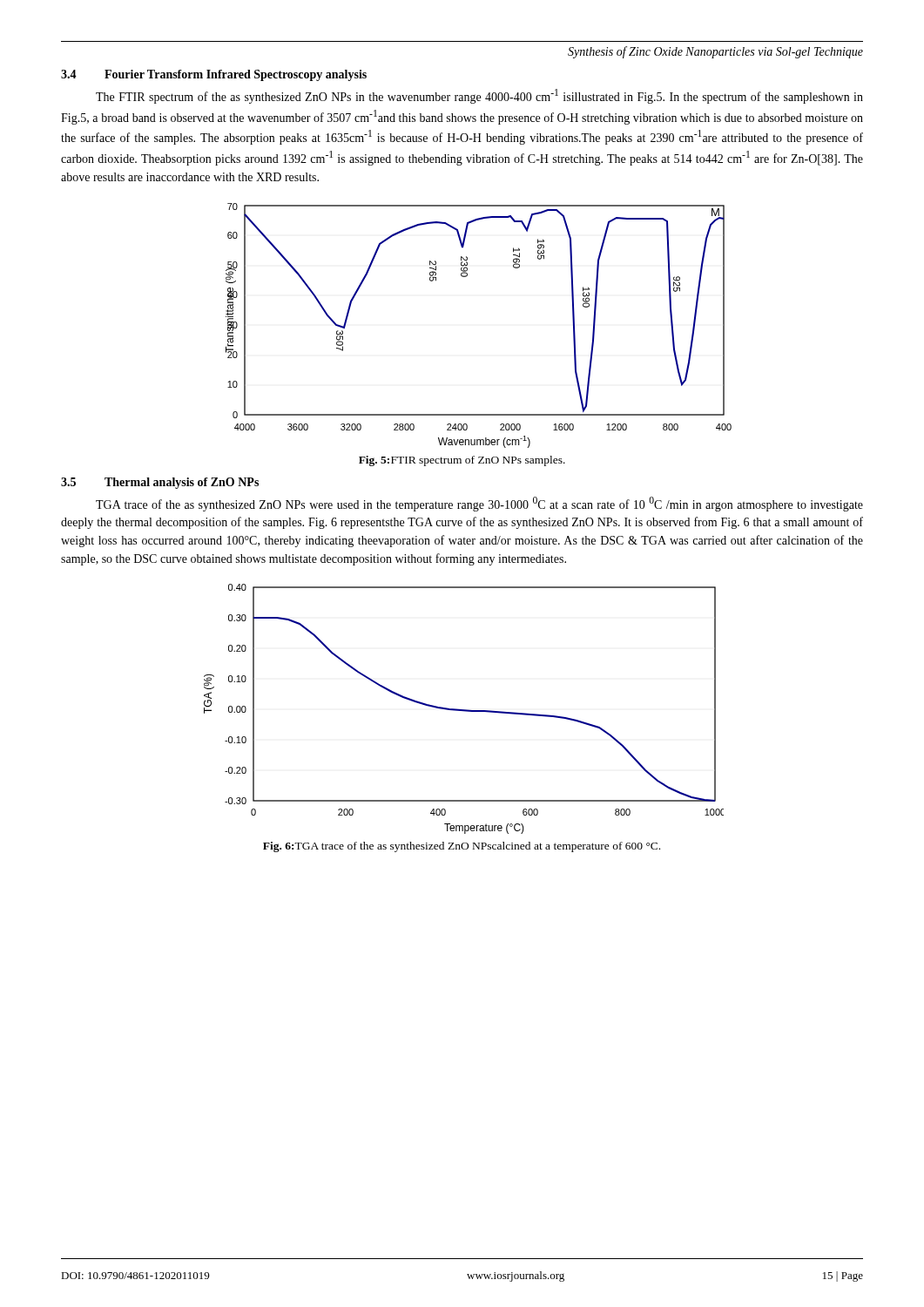This screenshot has height=1307, width=924.
Task: Navigate to the element starting "Fig. 6:TGA trace of the as synthesized ZnO"
Action: [462, 846]
